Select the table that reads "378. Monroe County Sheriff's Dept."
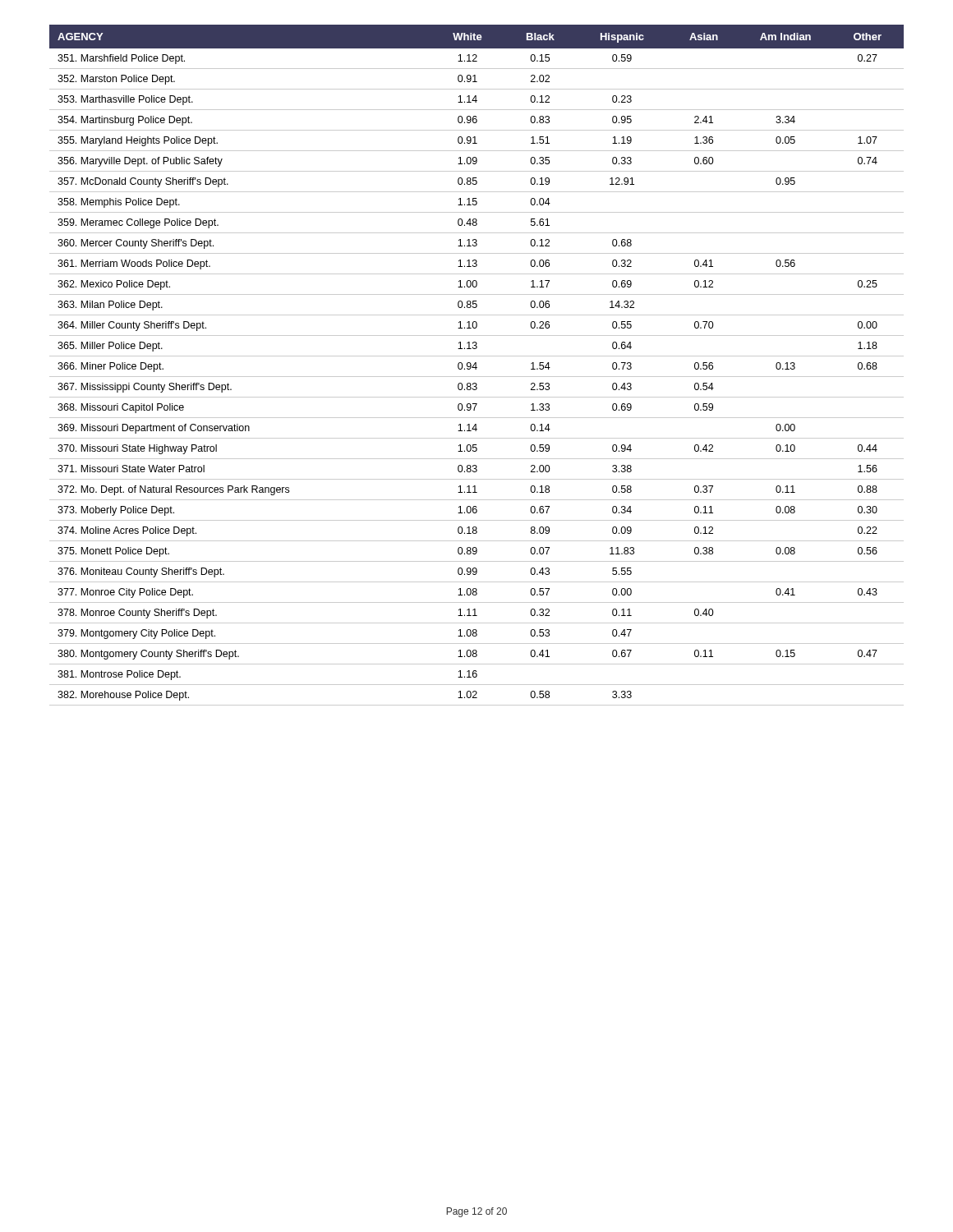Image resolution: width=953 pixels, height=1232 pixels. tap(476, 365)
